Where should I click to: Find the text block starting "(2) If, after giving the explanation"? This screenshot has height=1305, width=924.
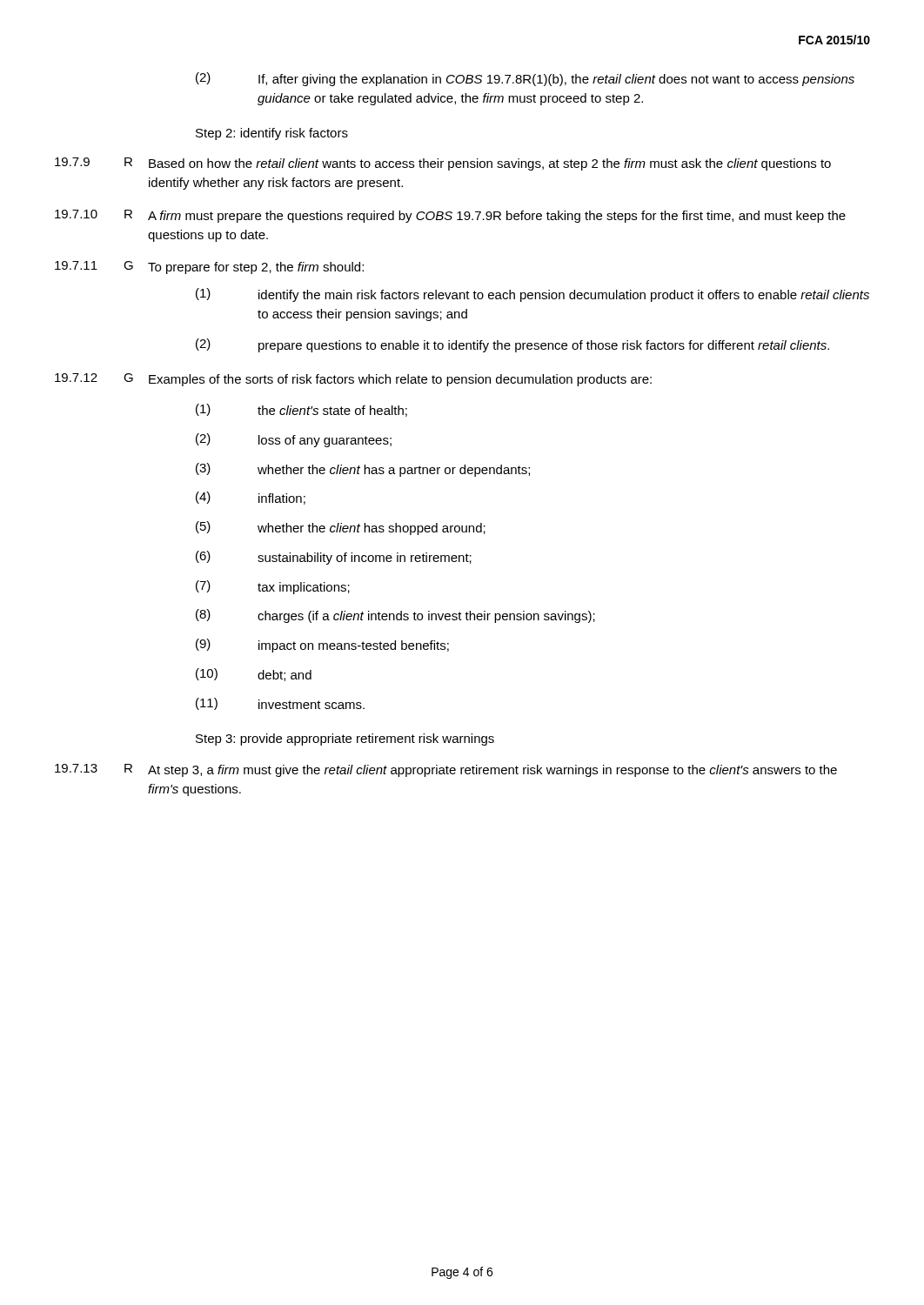click(x=532, y=88)
